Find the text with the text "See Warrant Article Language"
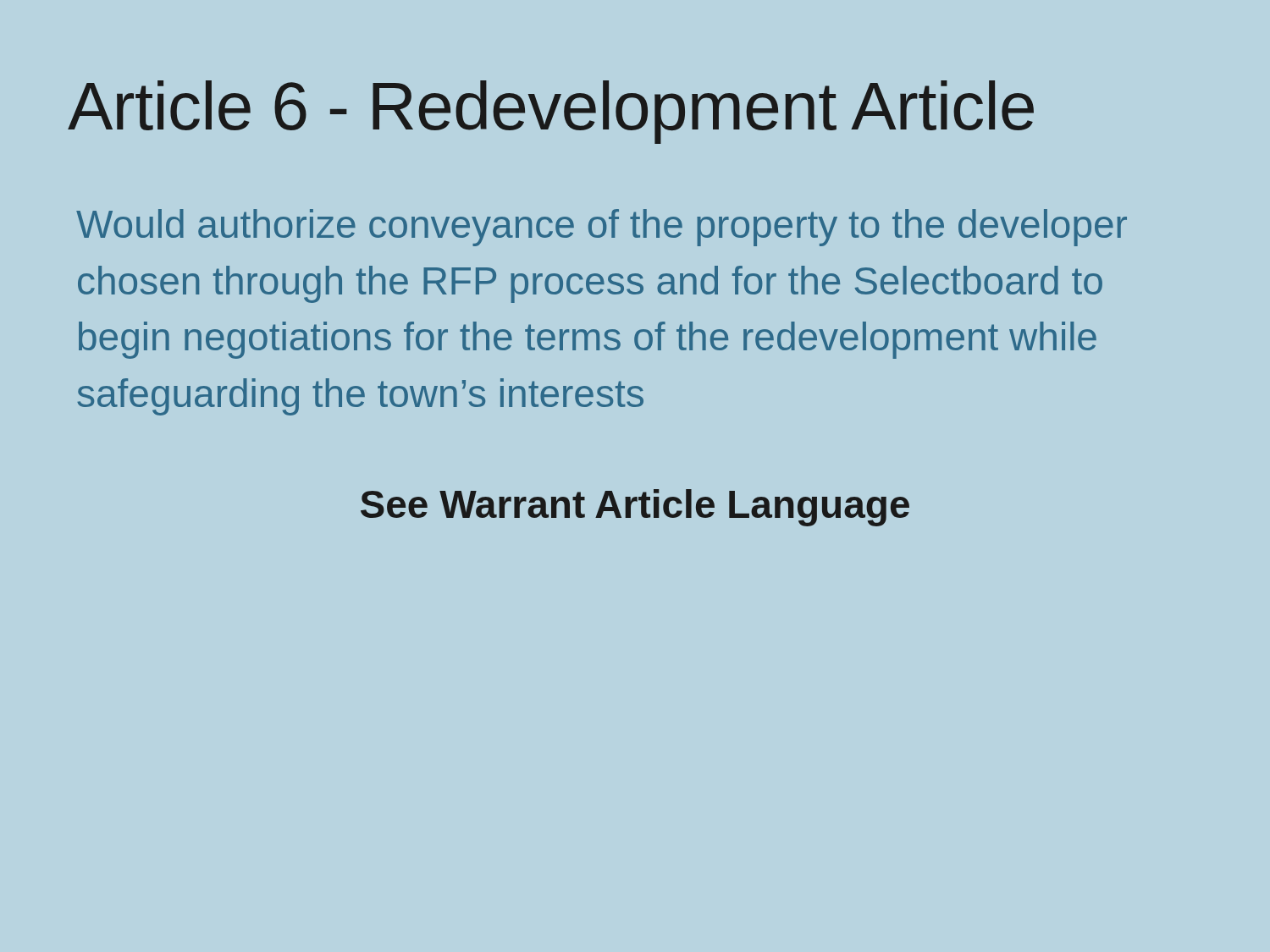Image resolution: width=1270 pixels, height=952 pixels. point(635,504)
